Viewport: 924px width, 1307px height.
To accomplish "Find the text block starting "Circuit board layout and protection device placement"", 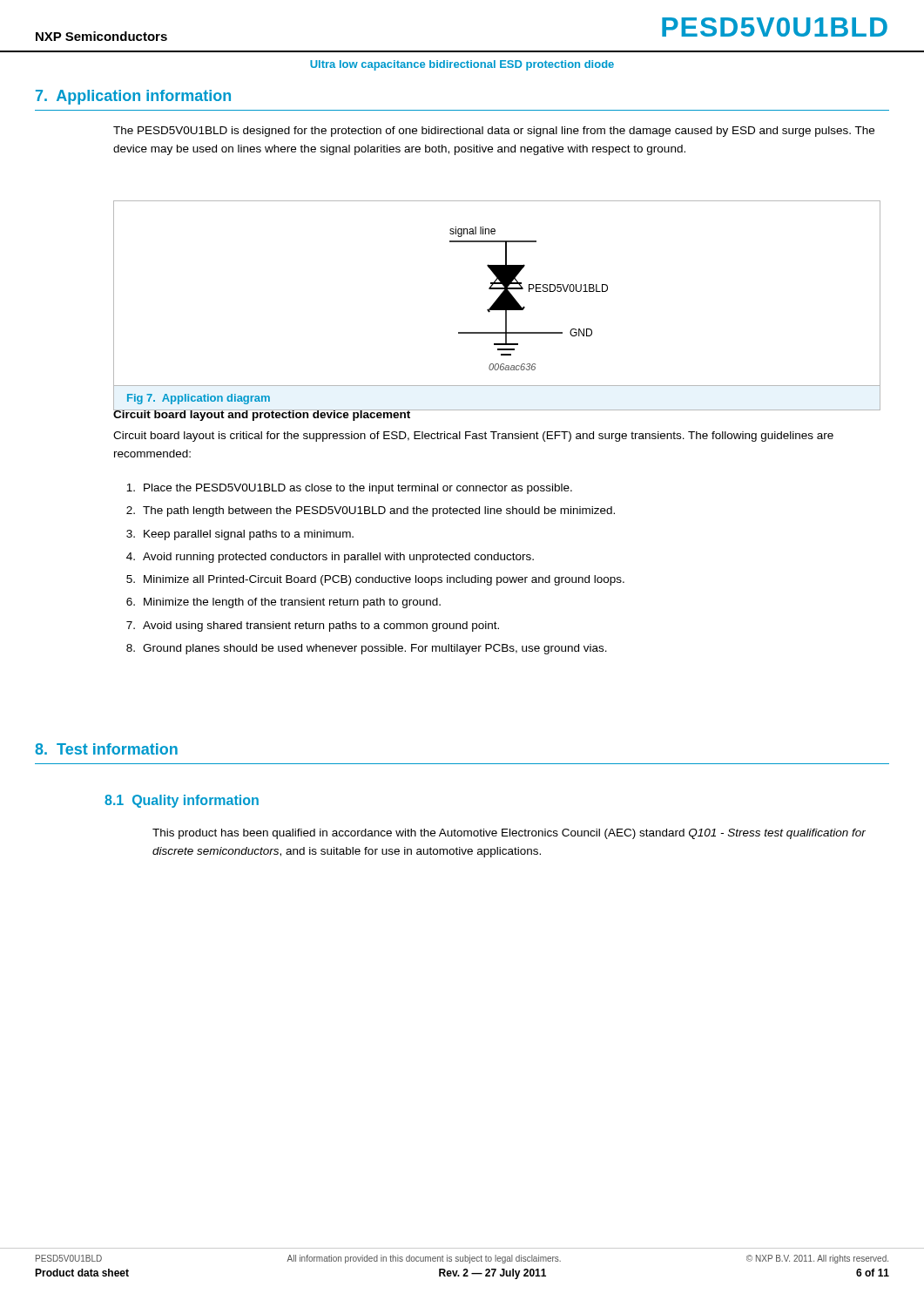I will (x=262, y=414).
